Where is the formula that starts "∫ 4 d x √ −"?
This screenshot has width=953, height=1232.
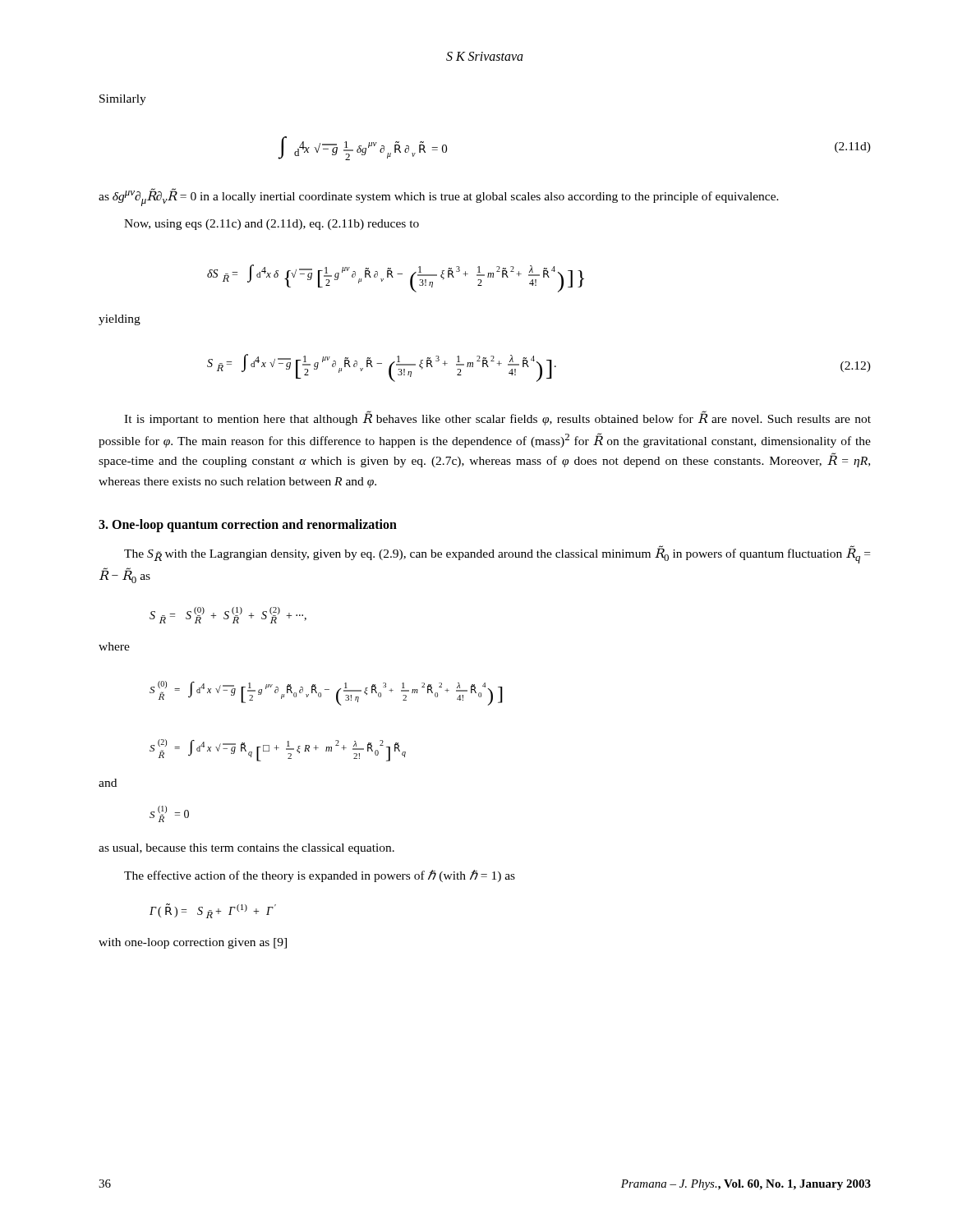[x=361, y=149]
